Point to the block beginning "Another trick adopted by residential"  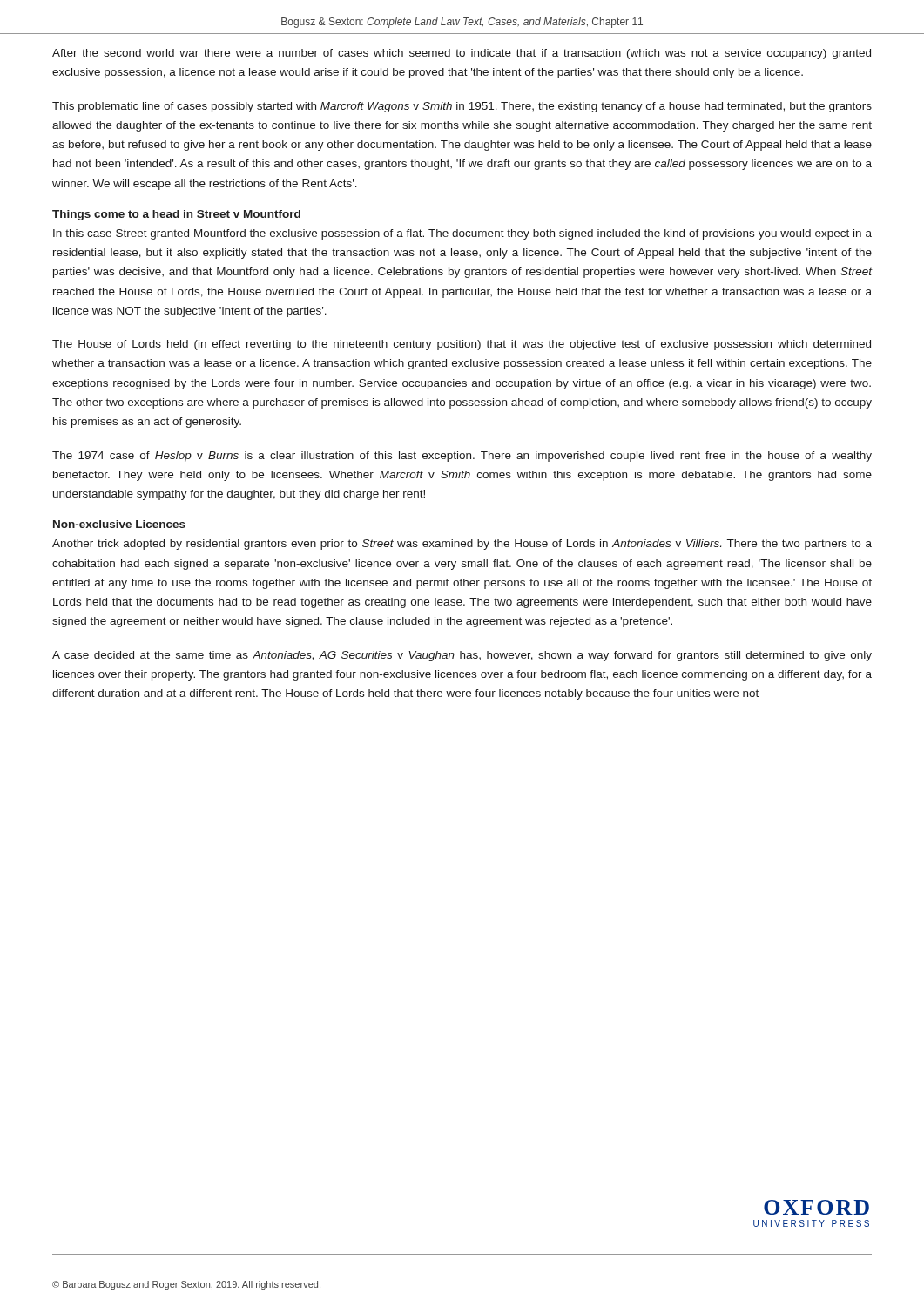[x=462, y=582]
